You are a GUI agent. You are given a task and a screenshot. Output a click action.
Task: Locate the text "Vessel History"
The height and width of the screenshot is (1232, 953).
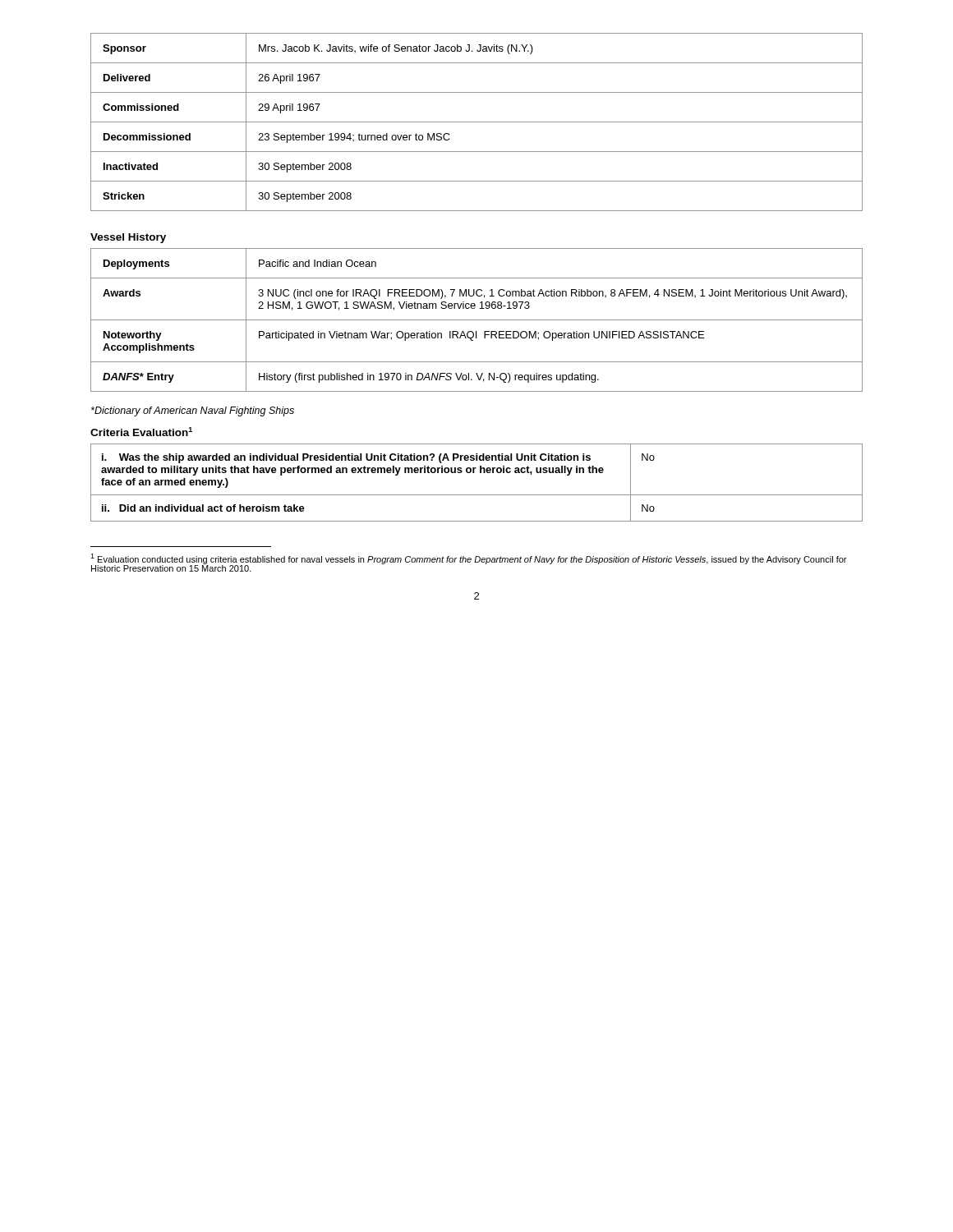pos(128,237)
